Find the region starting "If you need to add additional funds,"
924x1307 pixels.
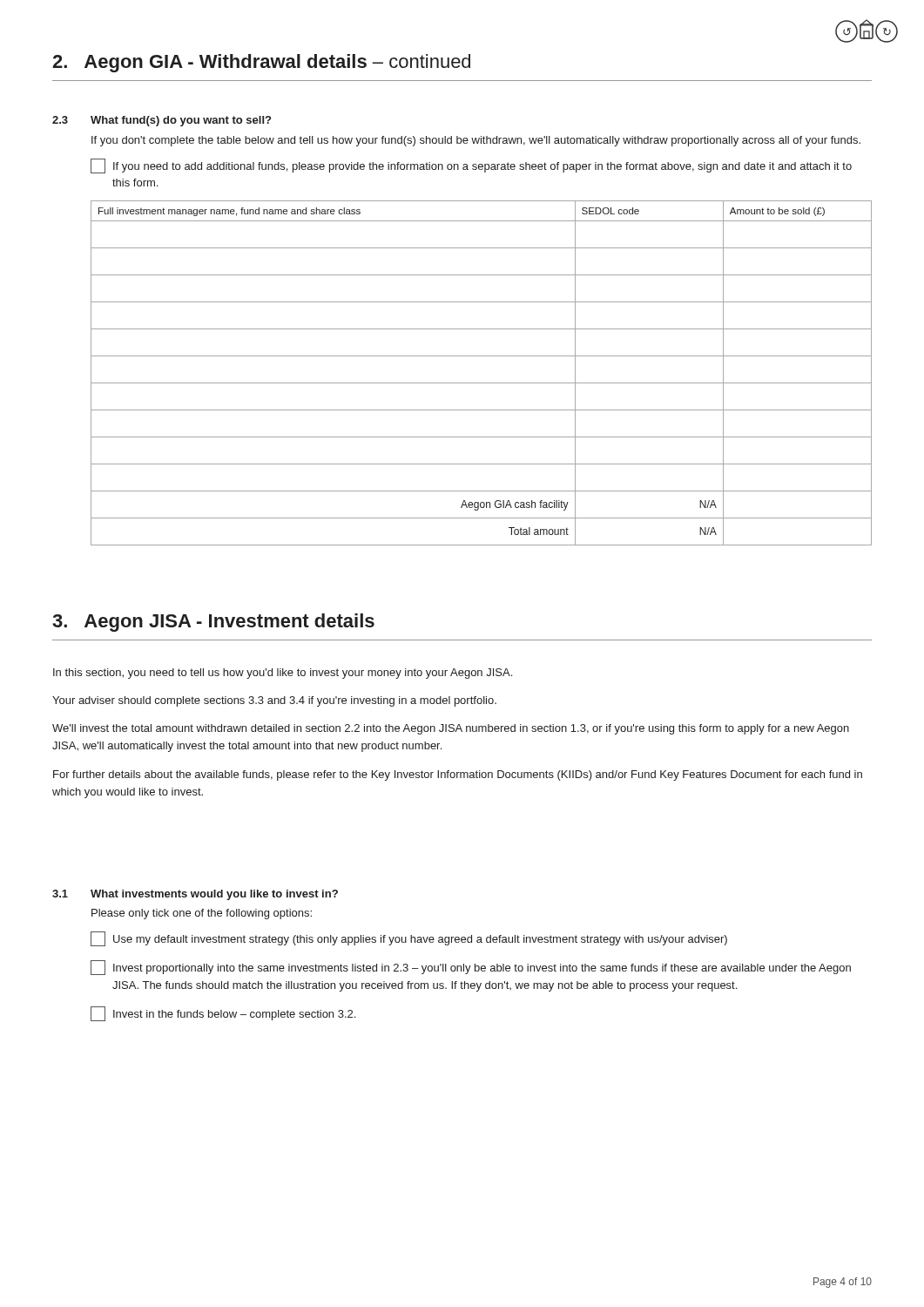coord(481,174)
